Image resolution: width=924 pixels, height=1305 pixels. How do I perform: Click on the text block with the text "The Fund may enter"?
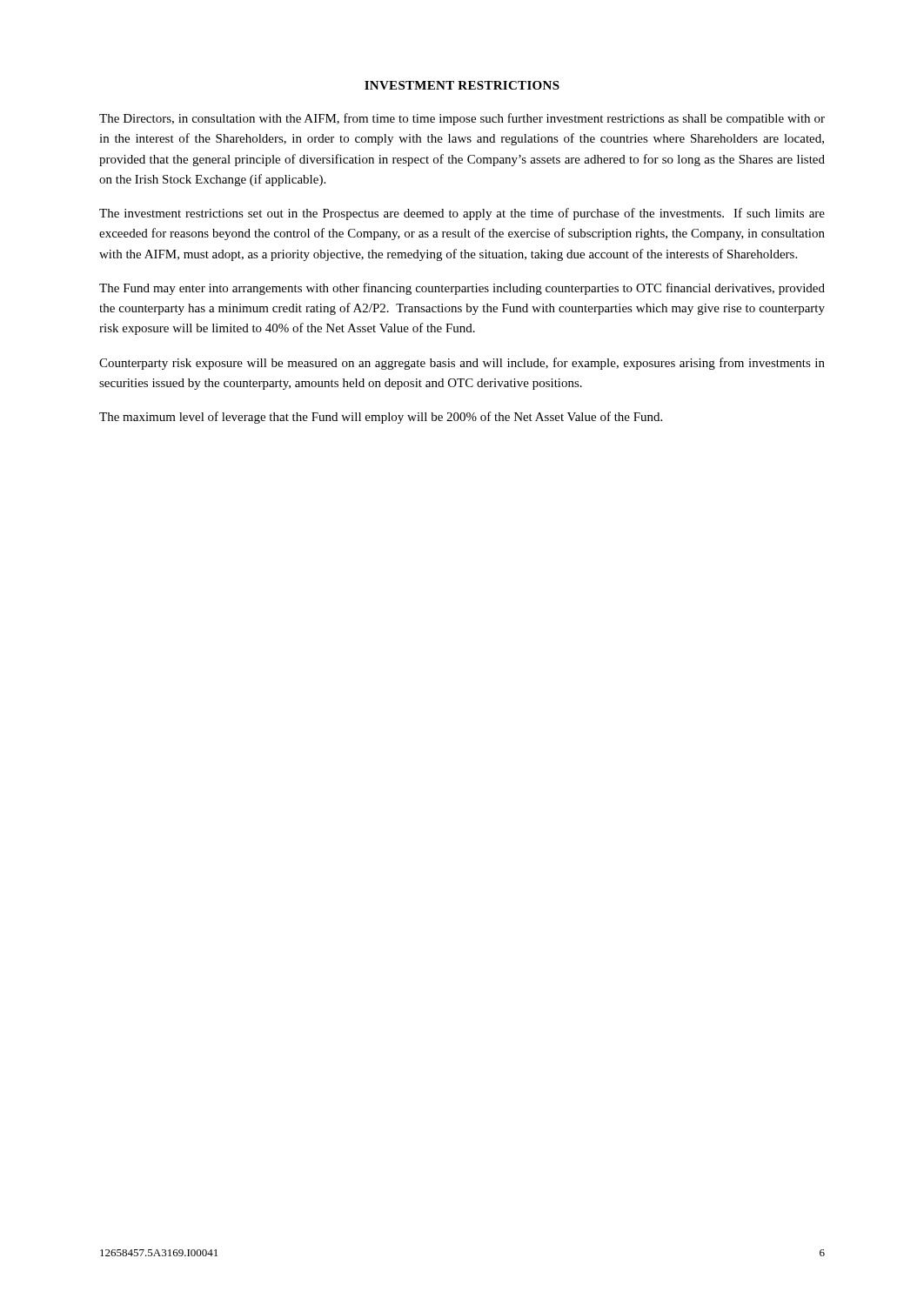(462, 308)
